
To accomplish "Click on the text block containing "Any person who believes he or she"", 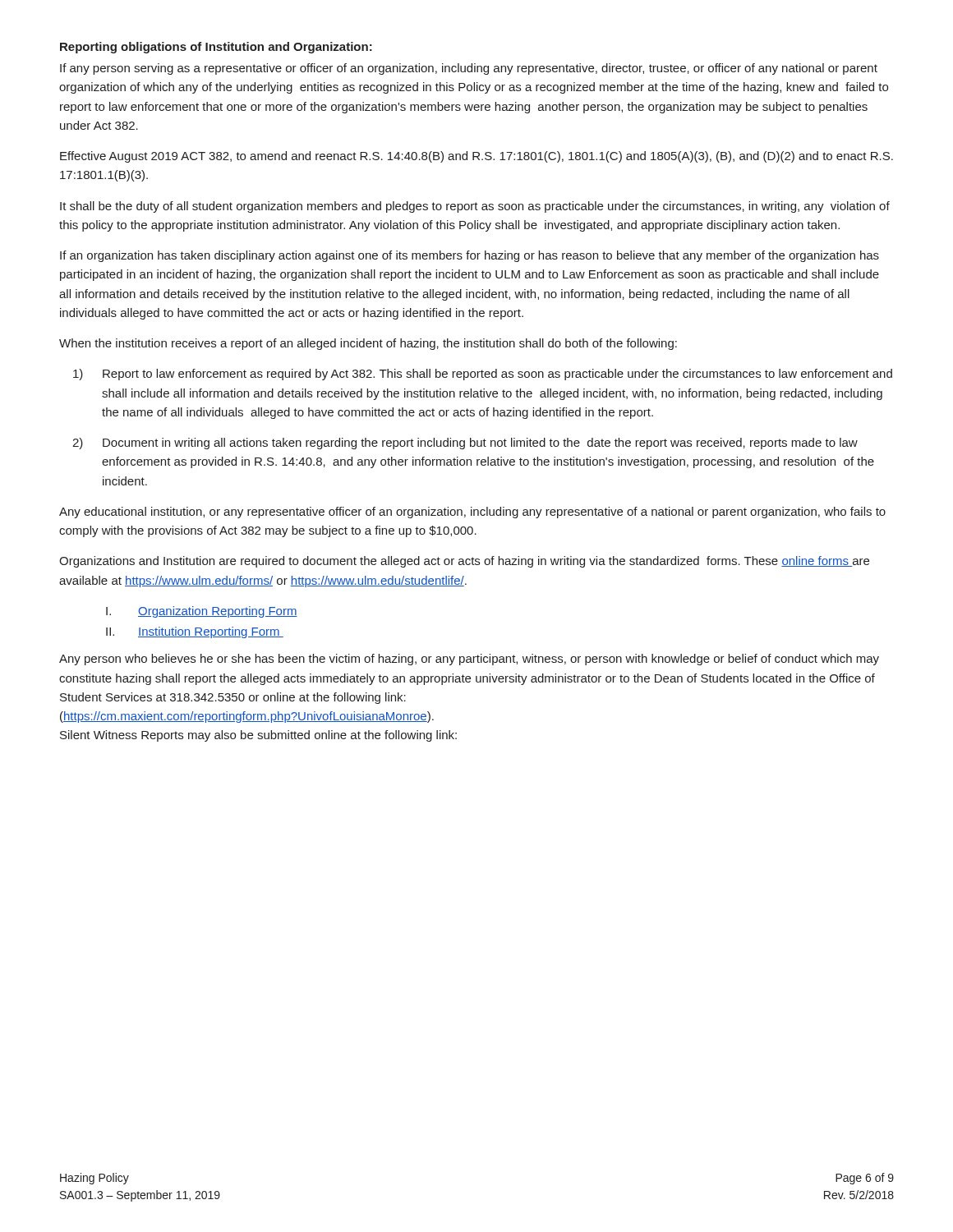I will click(469, 660).
